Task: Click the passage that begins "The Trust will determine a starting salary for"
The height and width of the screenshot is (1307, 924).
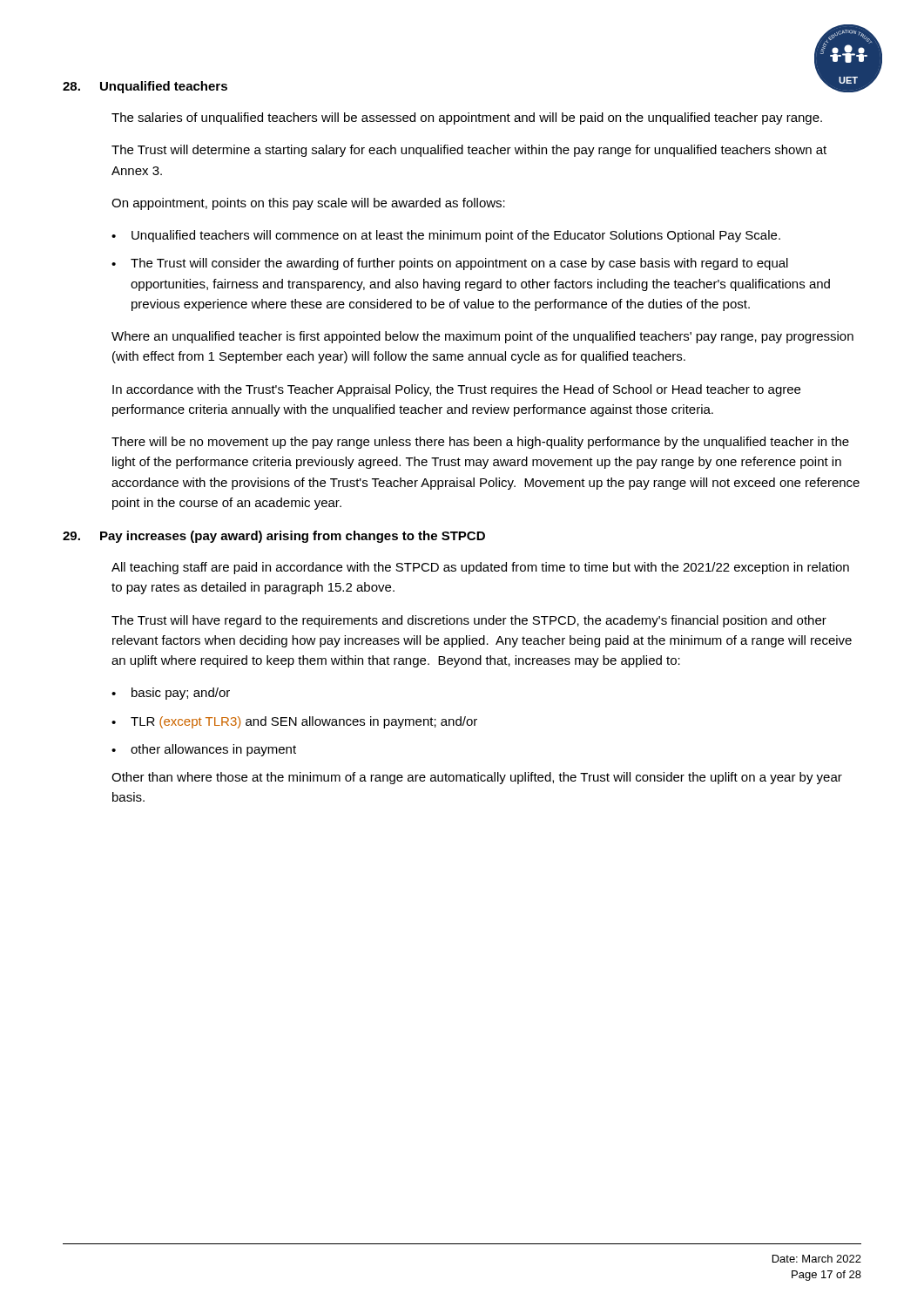Action: click(469, 160)
